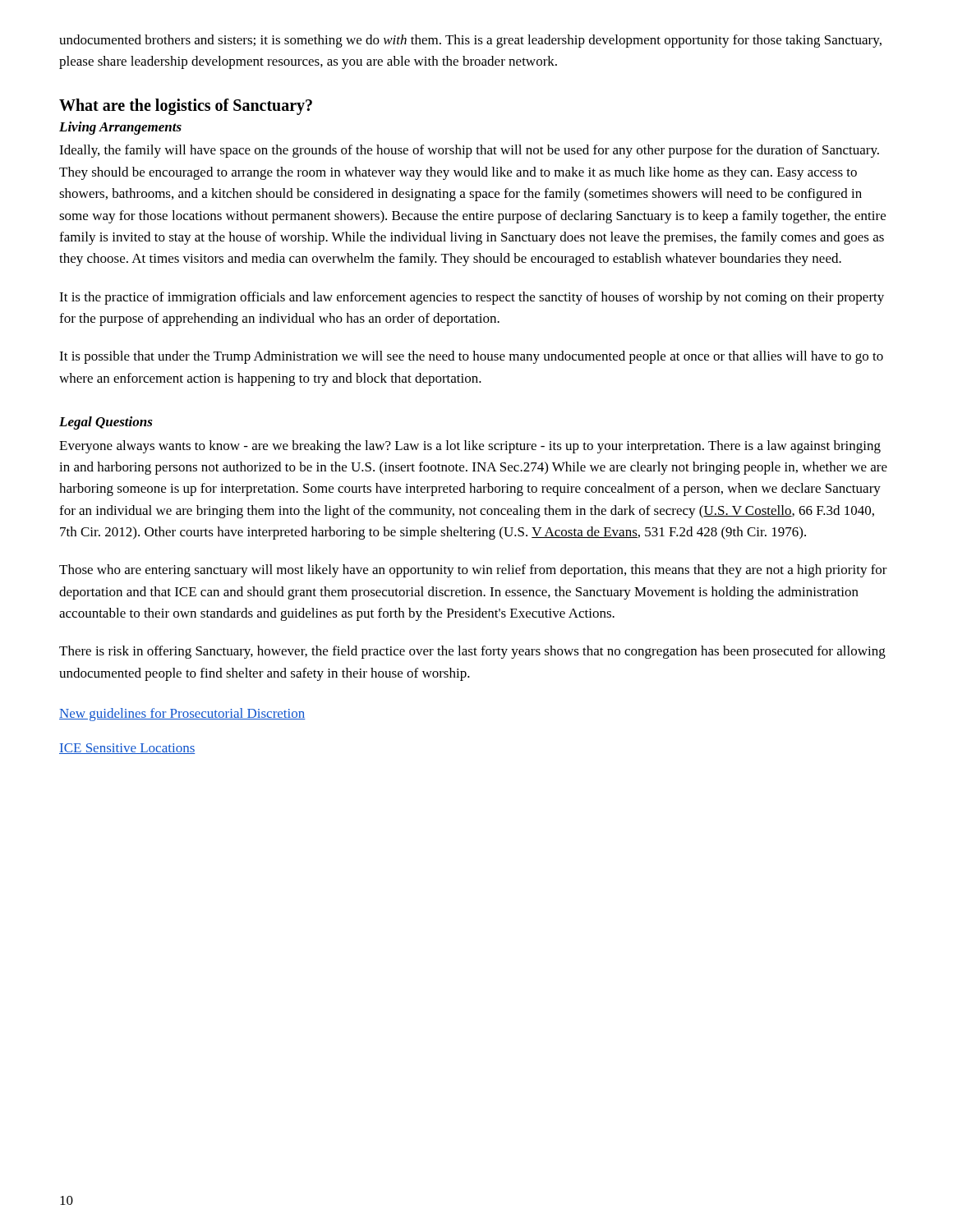Find the text block containing "Those who are entering sanctuary will most"

(473, 592)
